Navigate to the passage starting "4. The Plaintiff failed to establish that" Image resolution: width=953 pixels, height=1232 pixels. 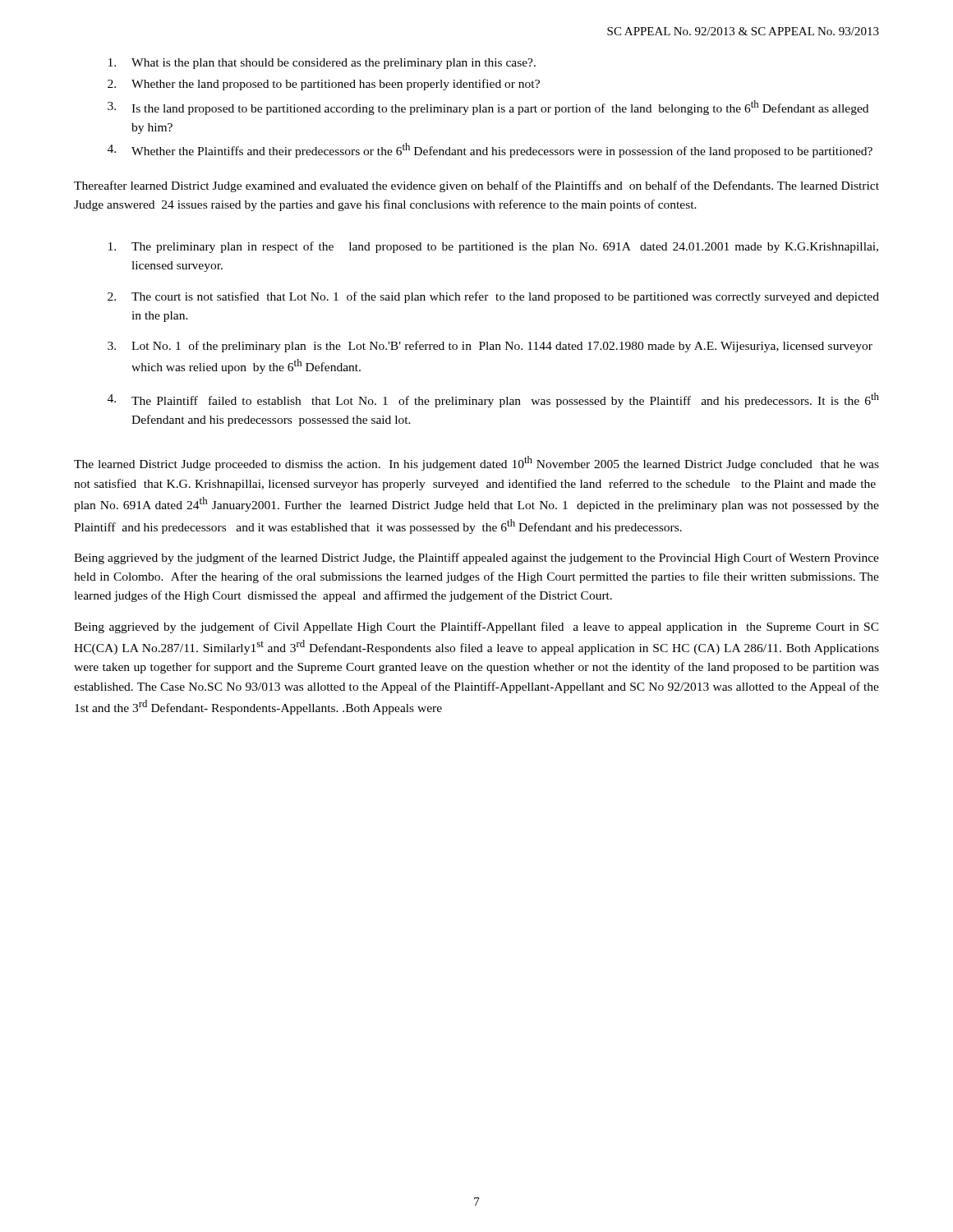click(x=476, y=409)
